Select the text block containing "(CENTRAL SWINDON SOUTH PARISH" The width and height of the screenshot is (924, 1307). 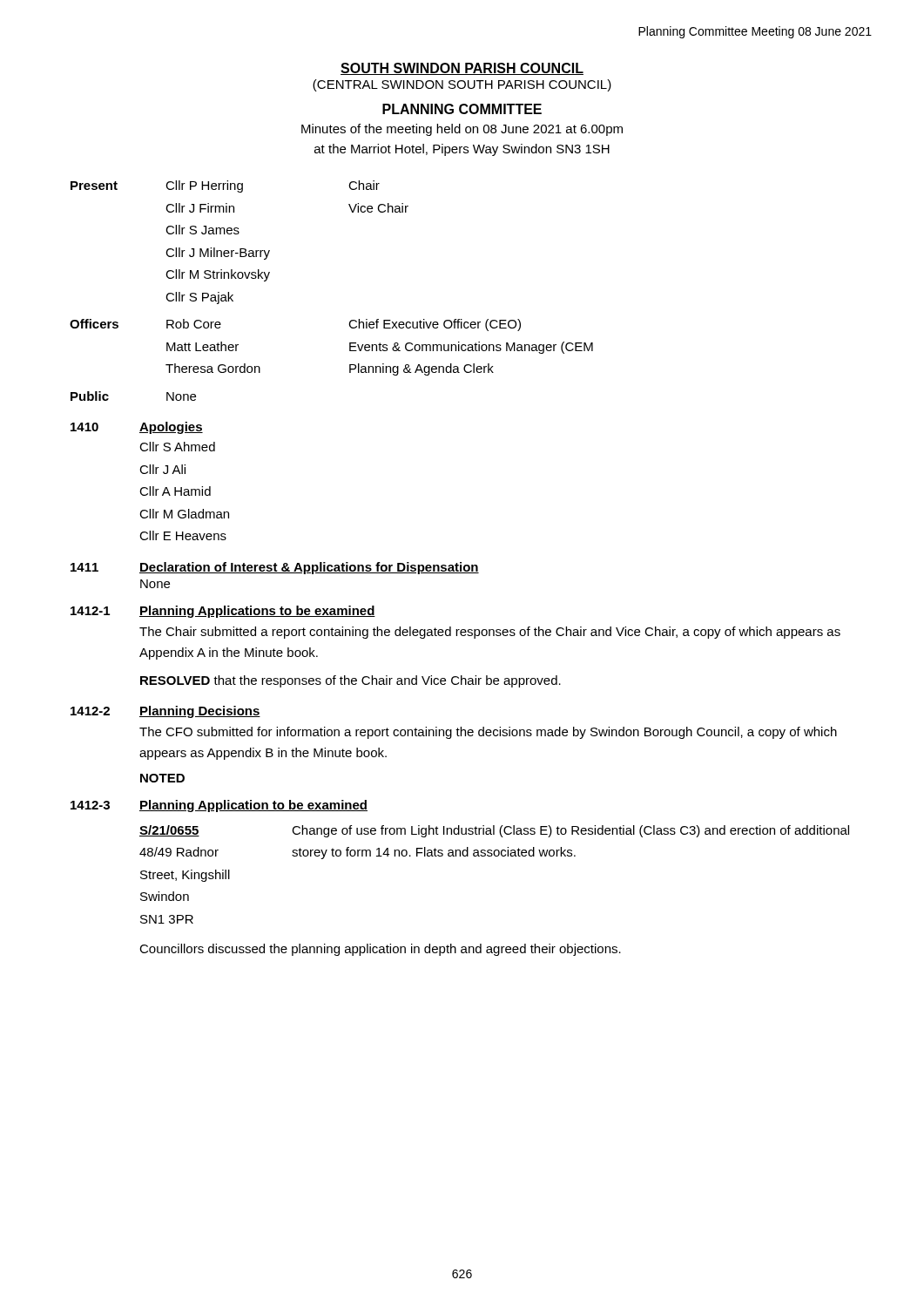[x=462, y=84]
